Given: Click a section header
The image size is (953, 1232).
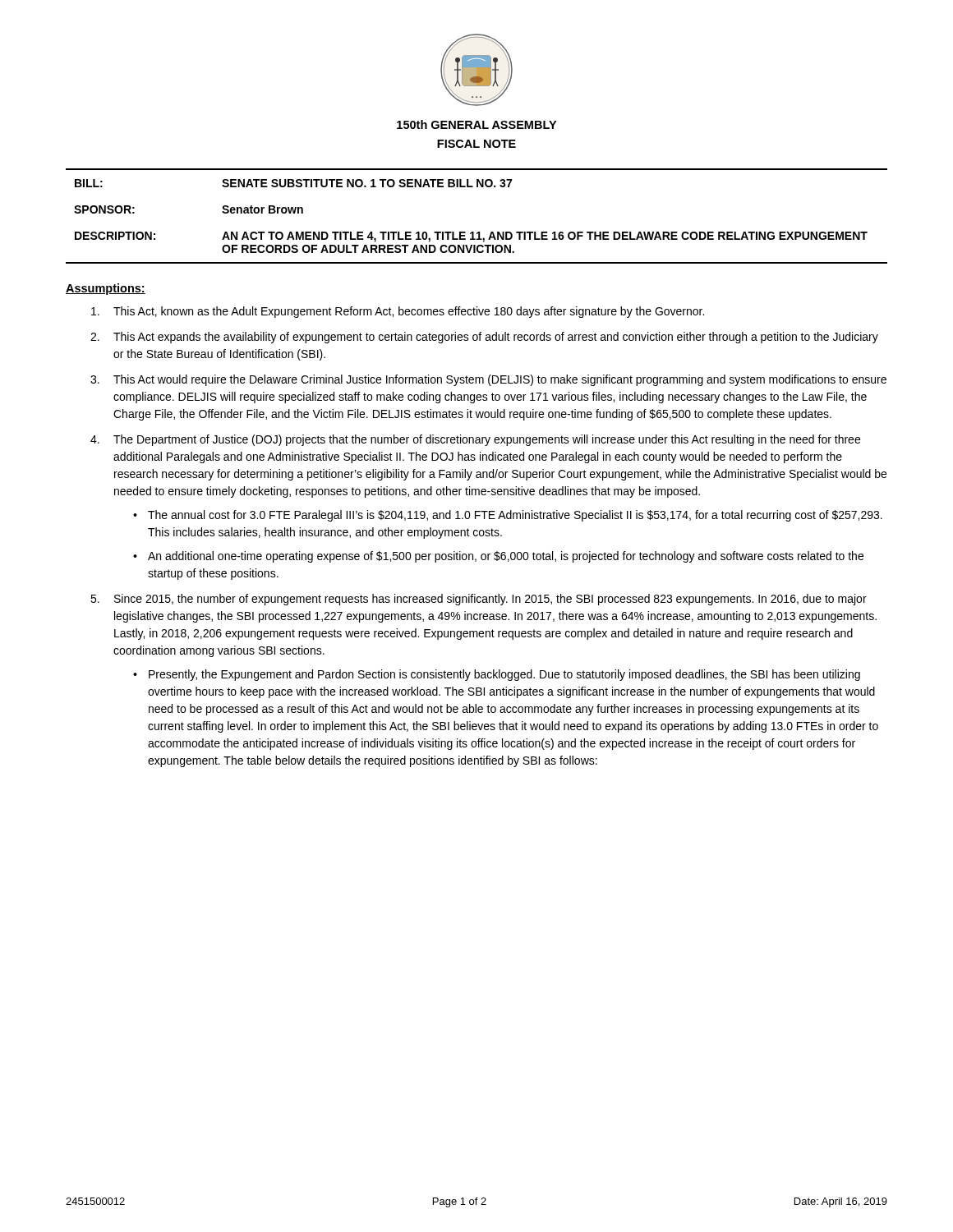Looking at the screenshot, I should pos(105,289).
